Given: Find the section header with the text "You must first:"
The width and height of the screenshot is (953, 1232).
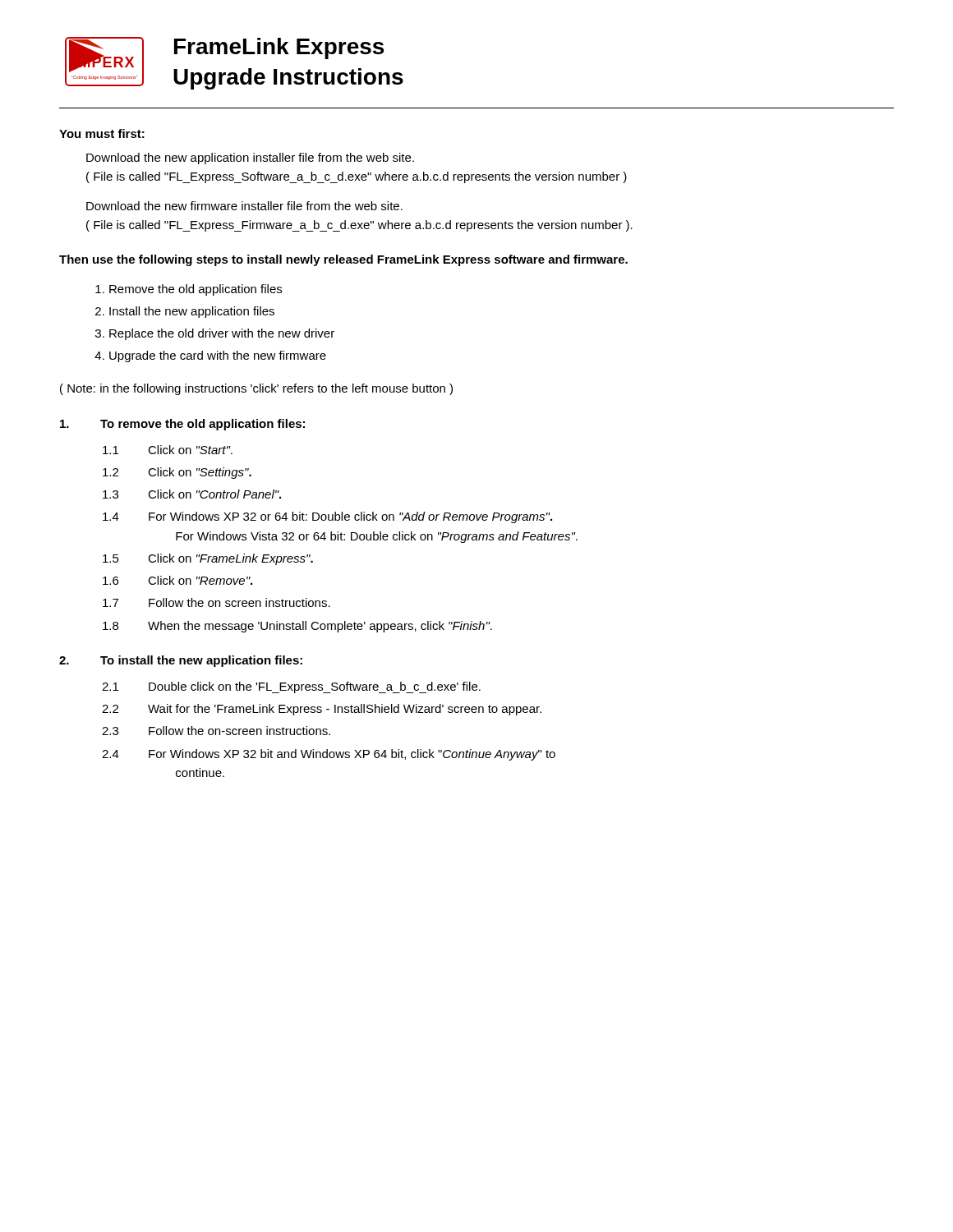Looking at the screenshot, I should tap(102, 133).
